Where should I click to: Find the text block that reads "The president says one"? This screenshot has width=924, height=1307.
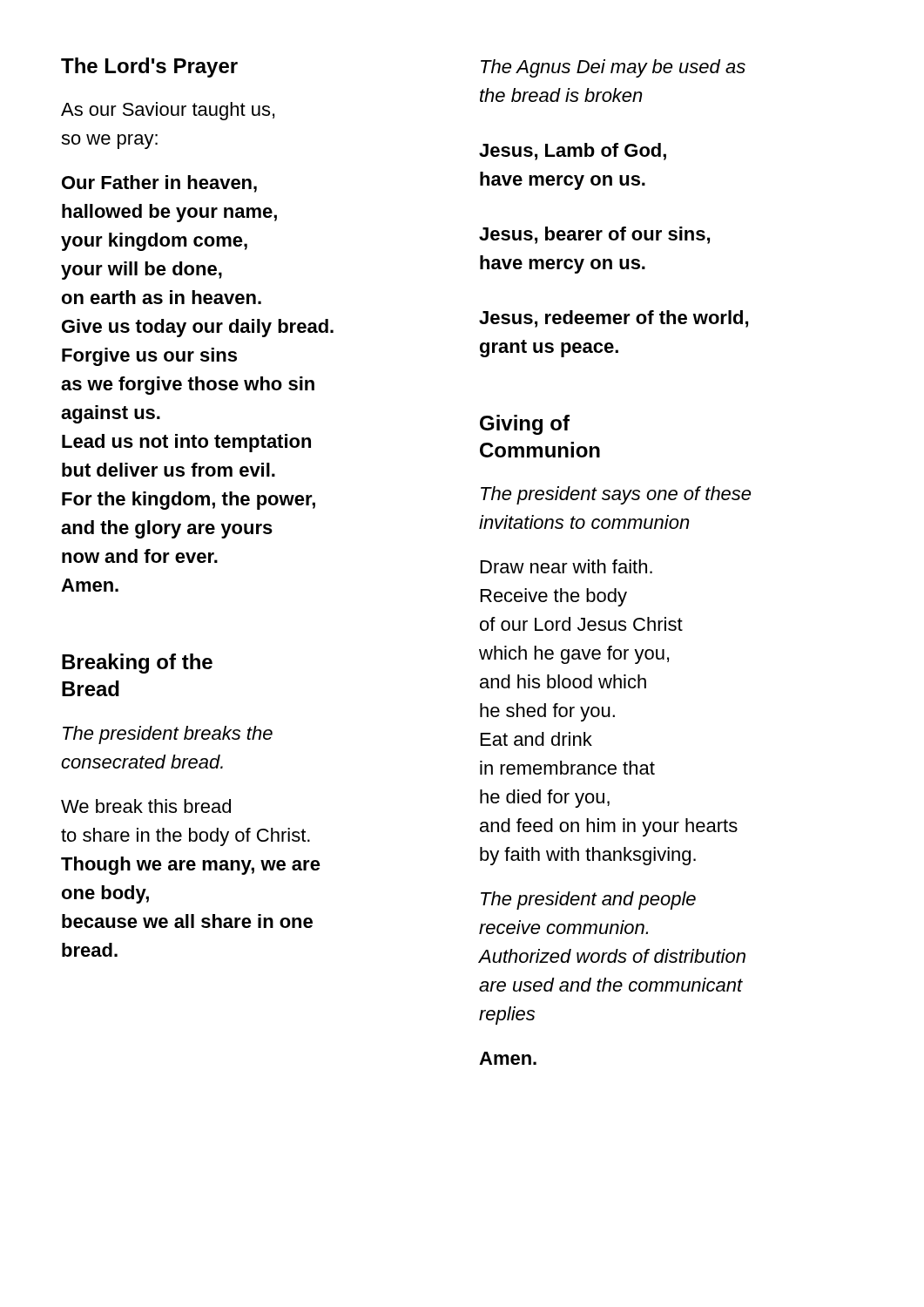(615, 508)
